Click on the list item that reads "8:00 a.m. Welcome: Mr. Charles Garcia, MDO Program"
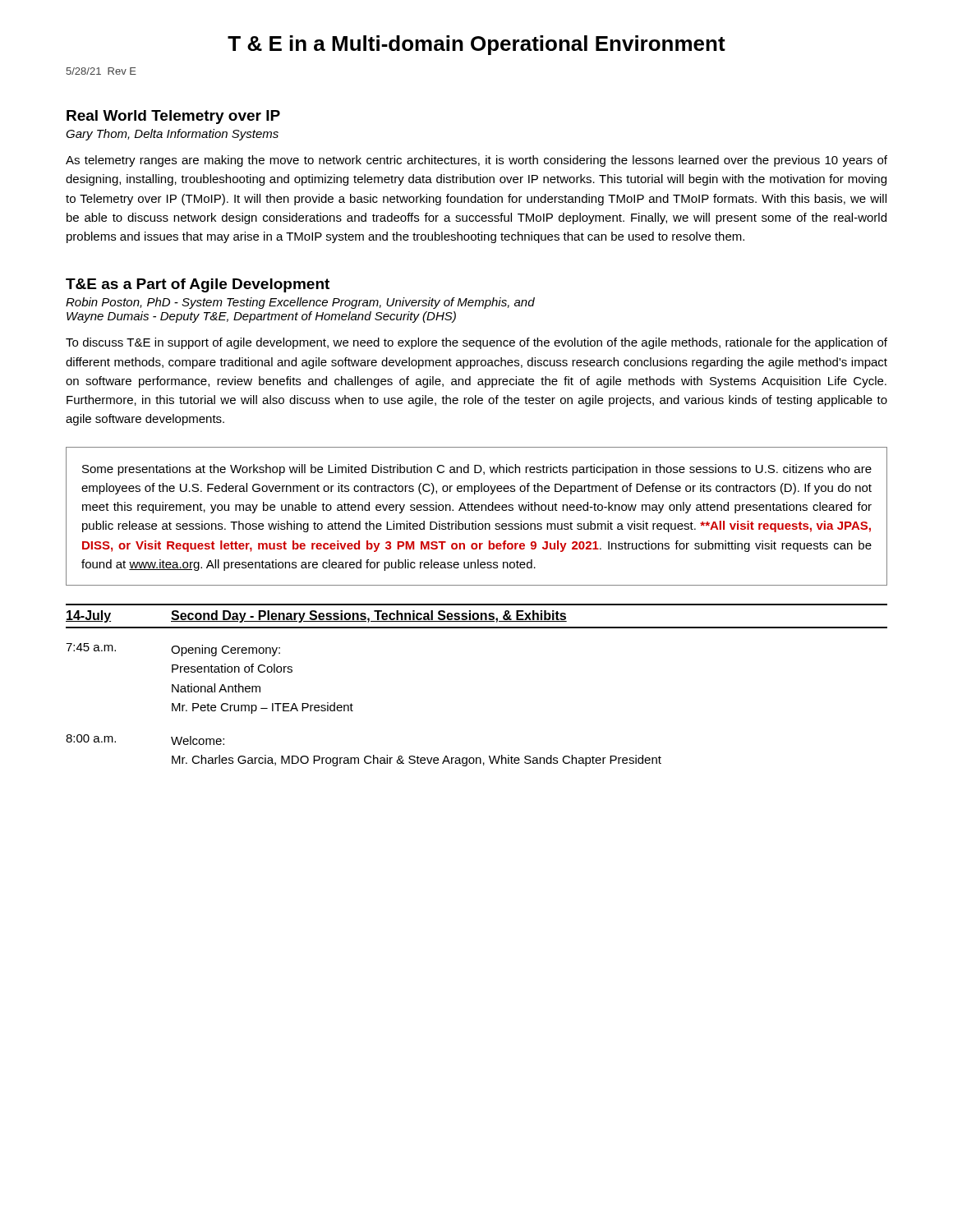The height and width of the screenshot is (1232, 953). (364, 750)
